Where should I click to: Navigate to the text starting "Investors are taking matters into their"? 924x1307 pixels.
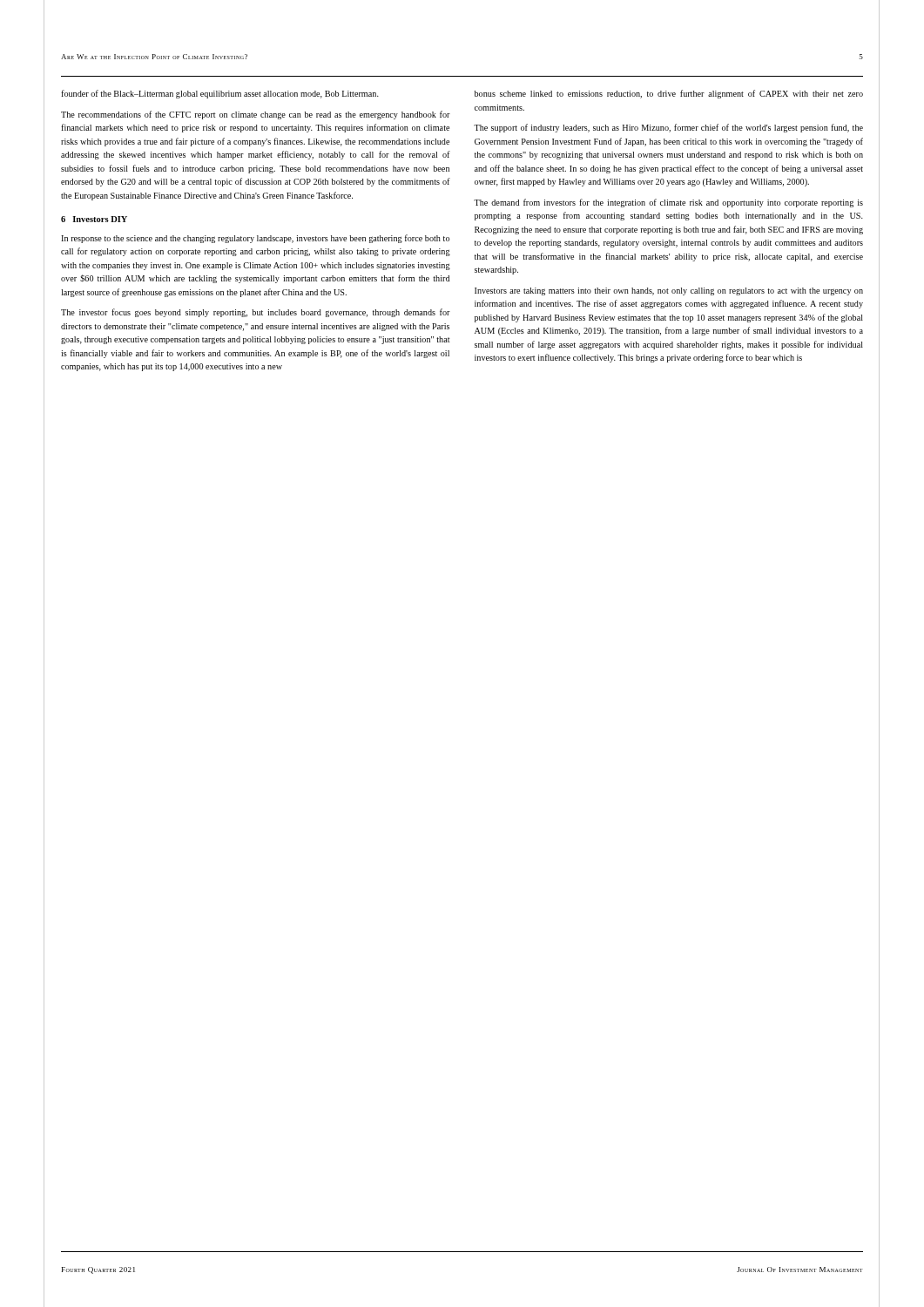[669, 324]
